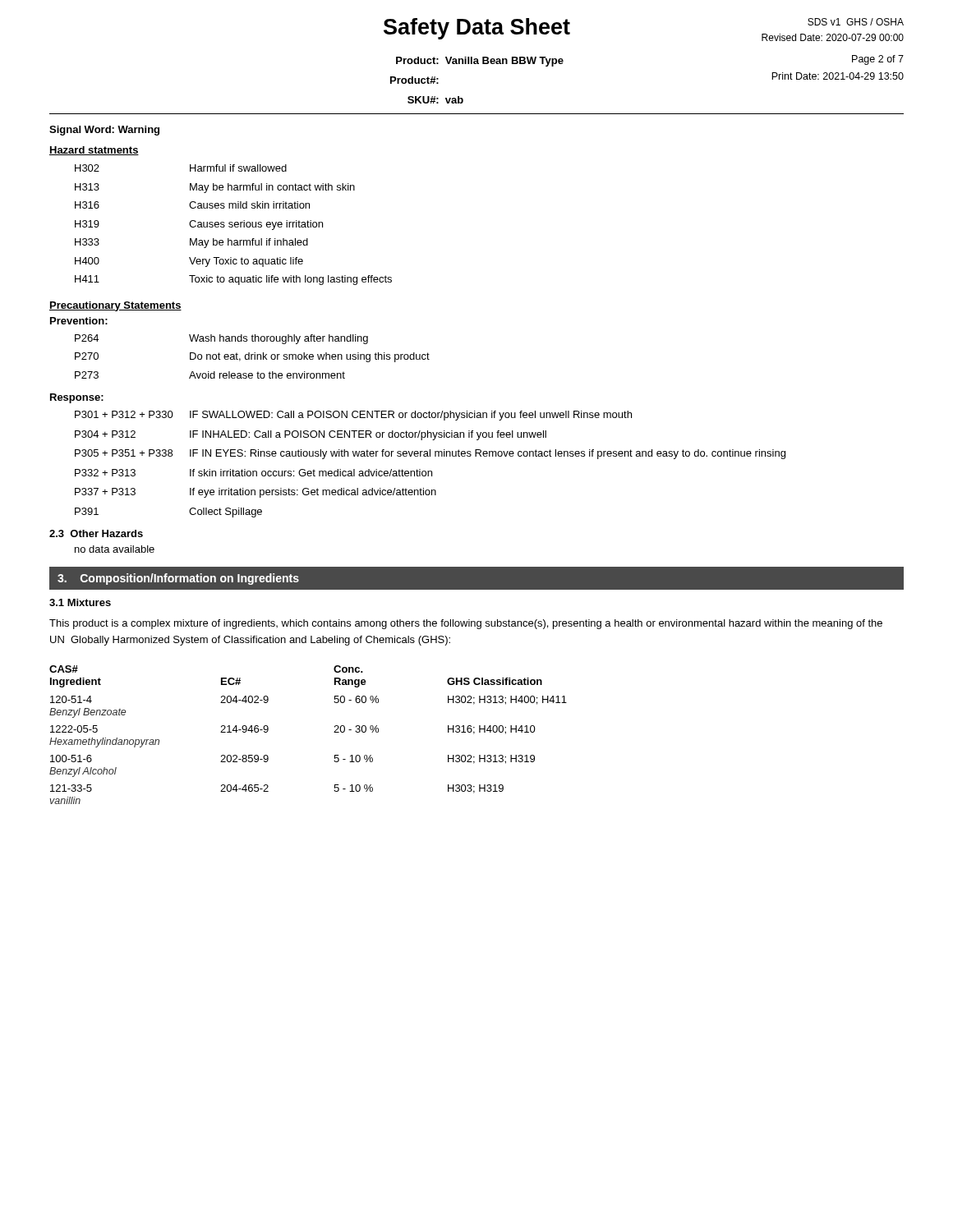Viewport: 953px width, 1232px height.
Task: Point to "Hazard statments"
Action: (94, 150)
